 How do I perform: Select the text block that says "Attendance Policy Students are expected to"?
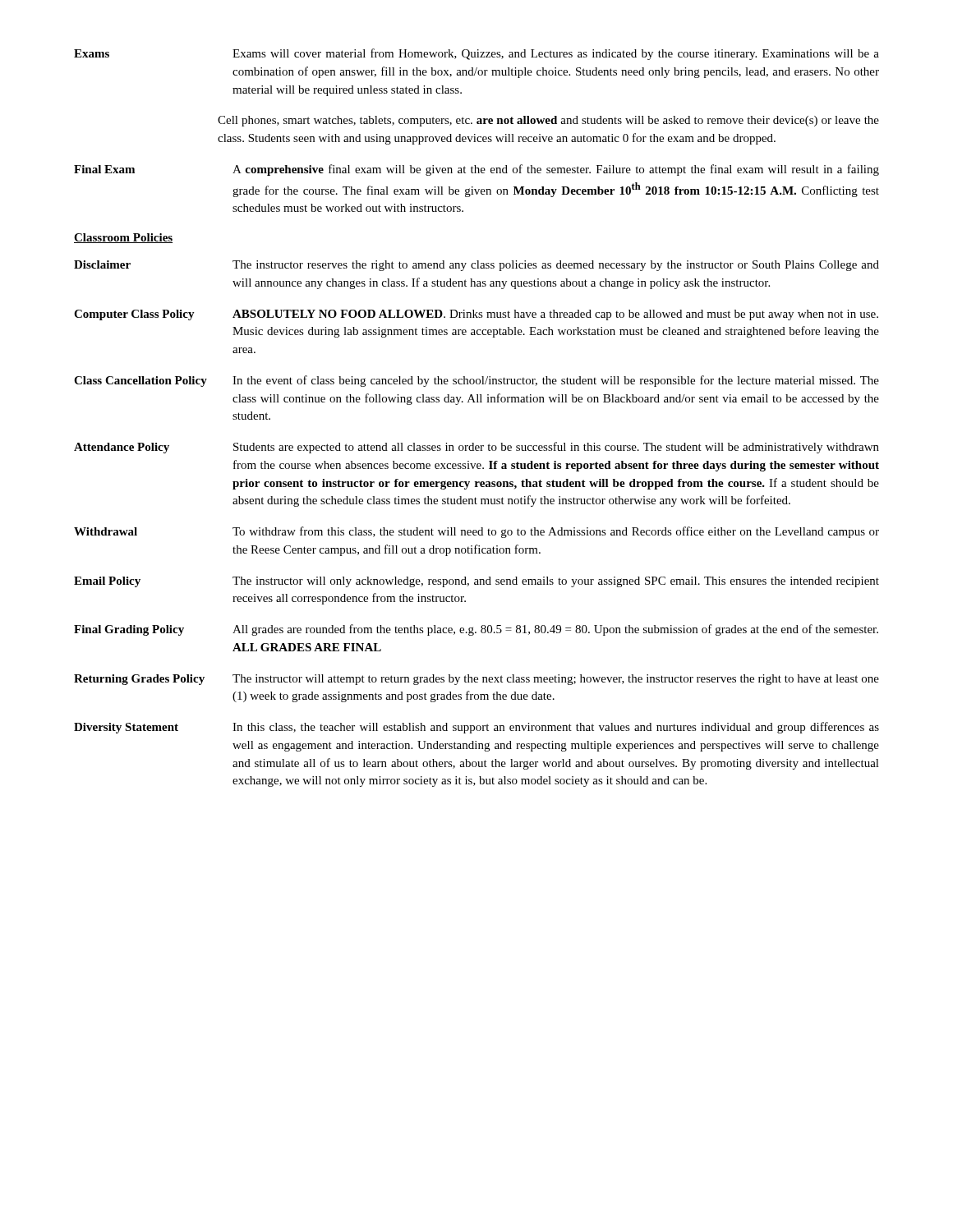point(476,474)
